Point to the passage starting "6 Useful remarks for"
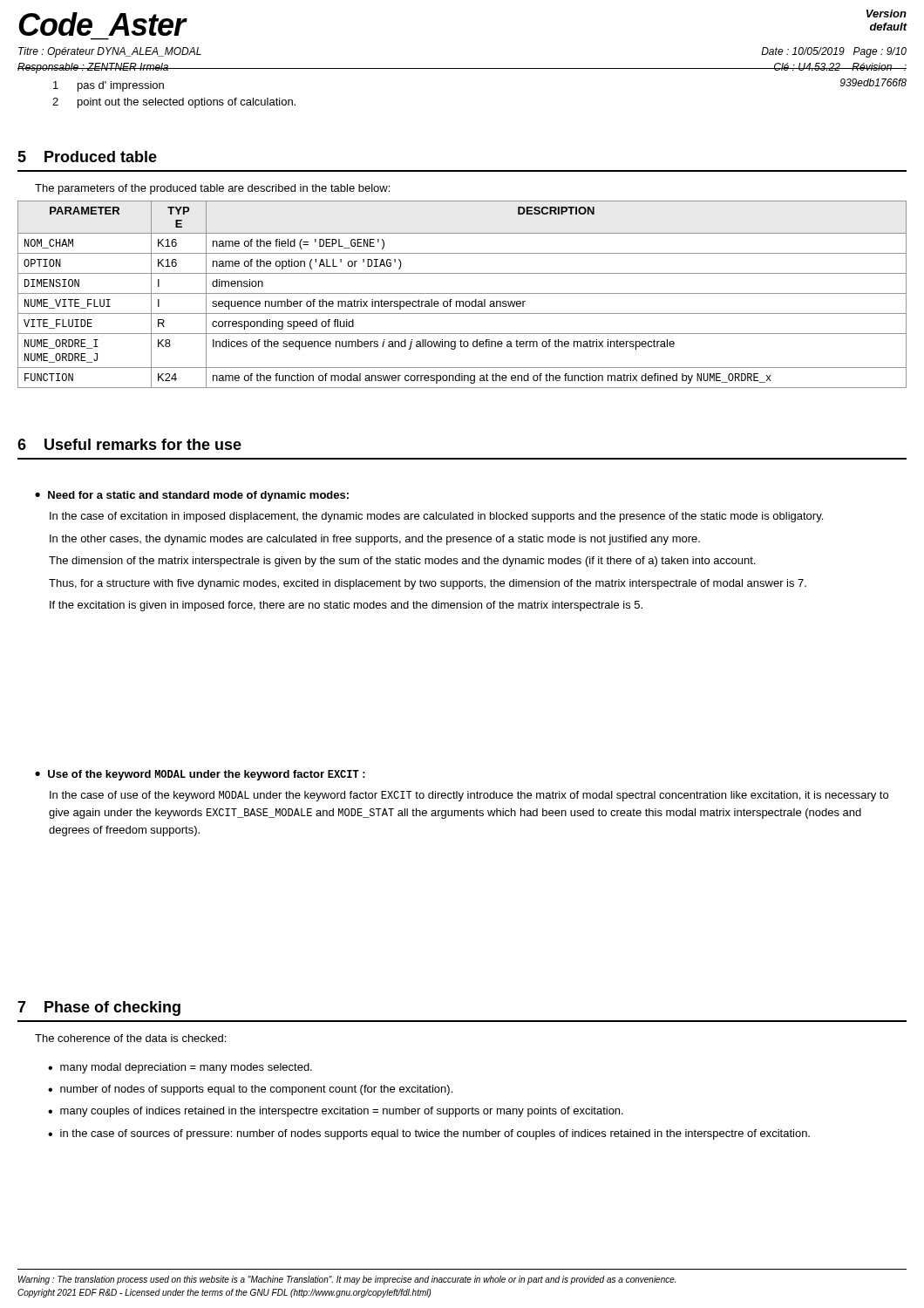Image resolution: width=924 pixels, height=1308 pixels. point(129,445)
